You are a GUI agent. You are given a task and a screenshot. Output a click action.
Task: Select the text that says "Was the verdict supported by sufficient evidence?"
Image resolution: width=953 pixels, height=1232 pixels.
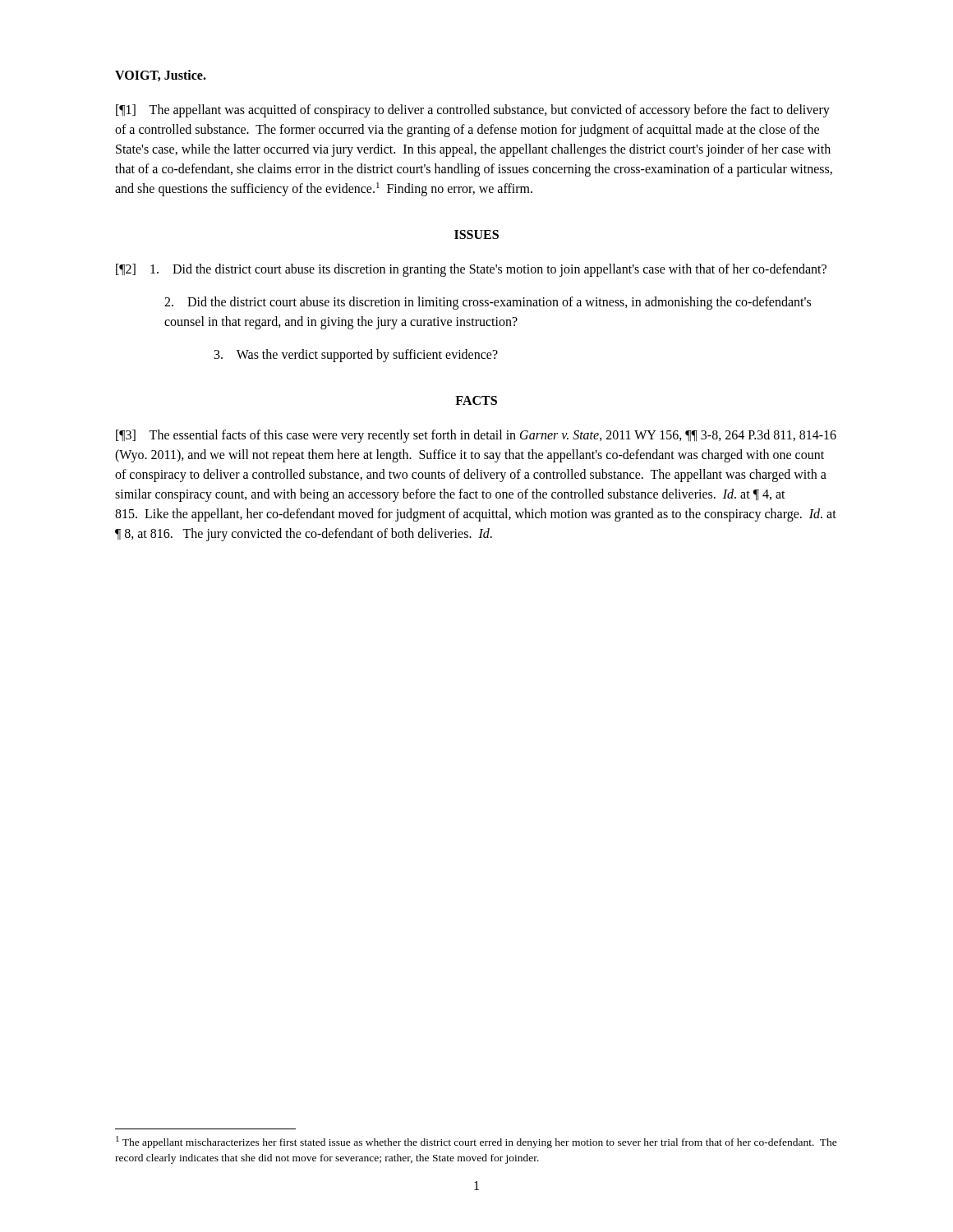[x=356, y=354]
